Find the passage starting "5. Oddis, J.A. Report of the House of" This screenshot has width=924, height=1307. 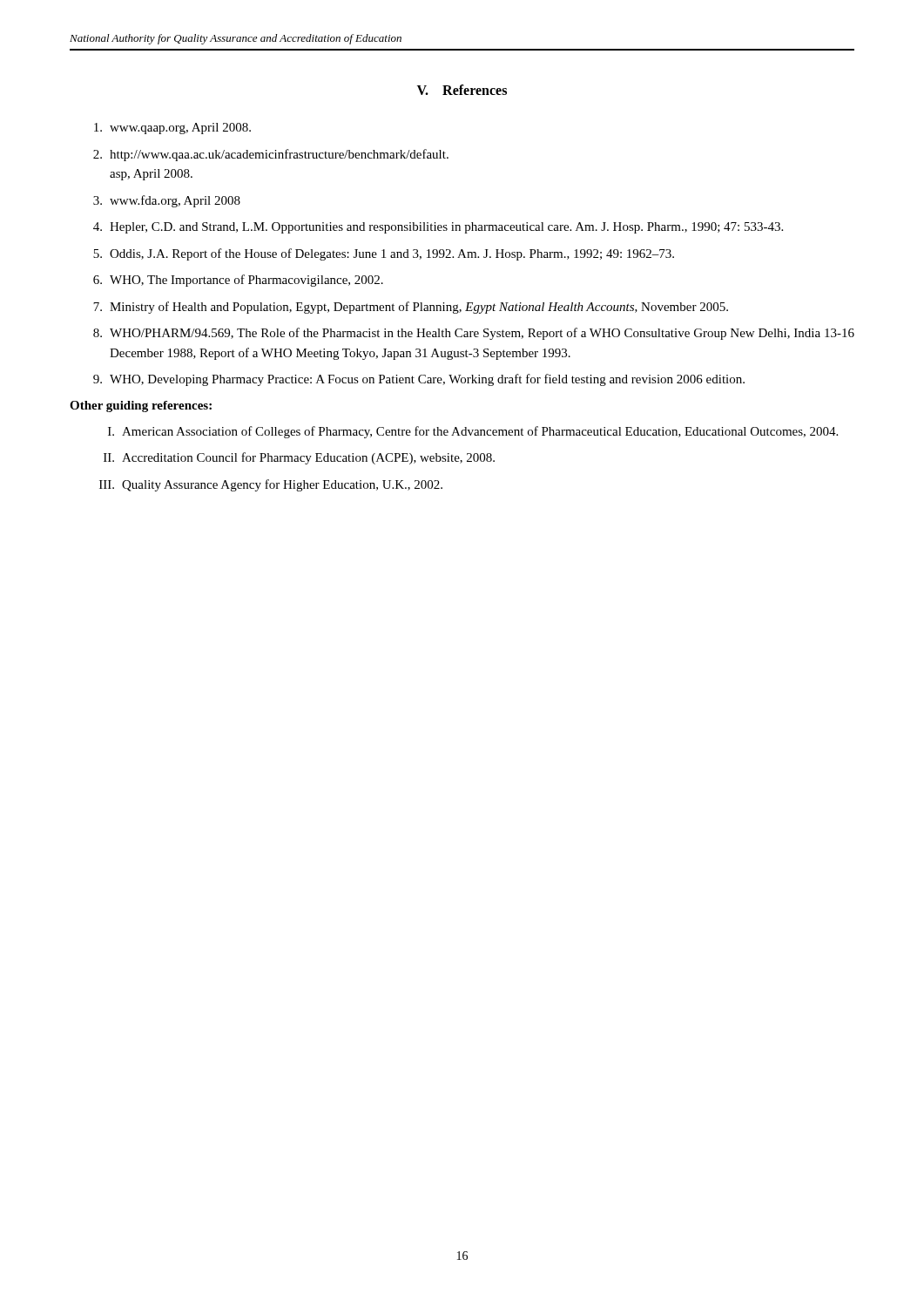click(x=462, y=253)
